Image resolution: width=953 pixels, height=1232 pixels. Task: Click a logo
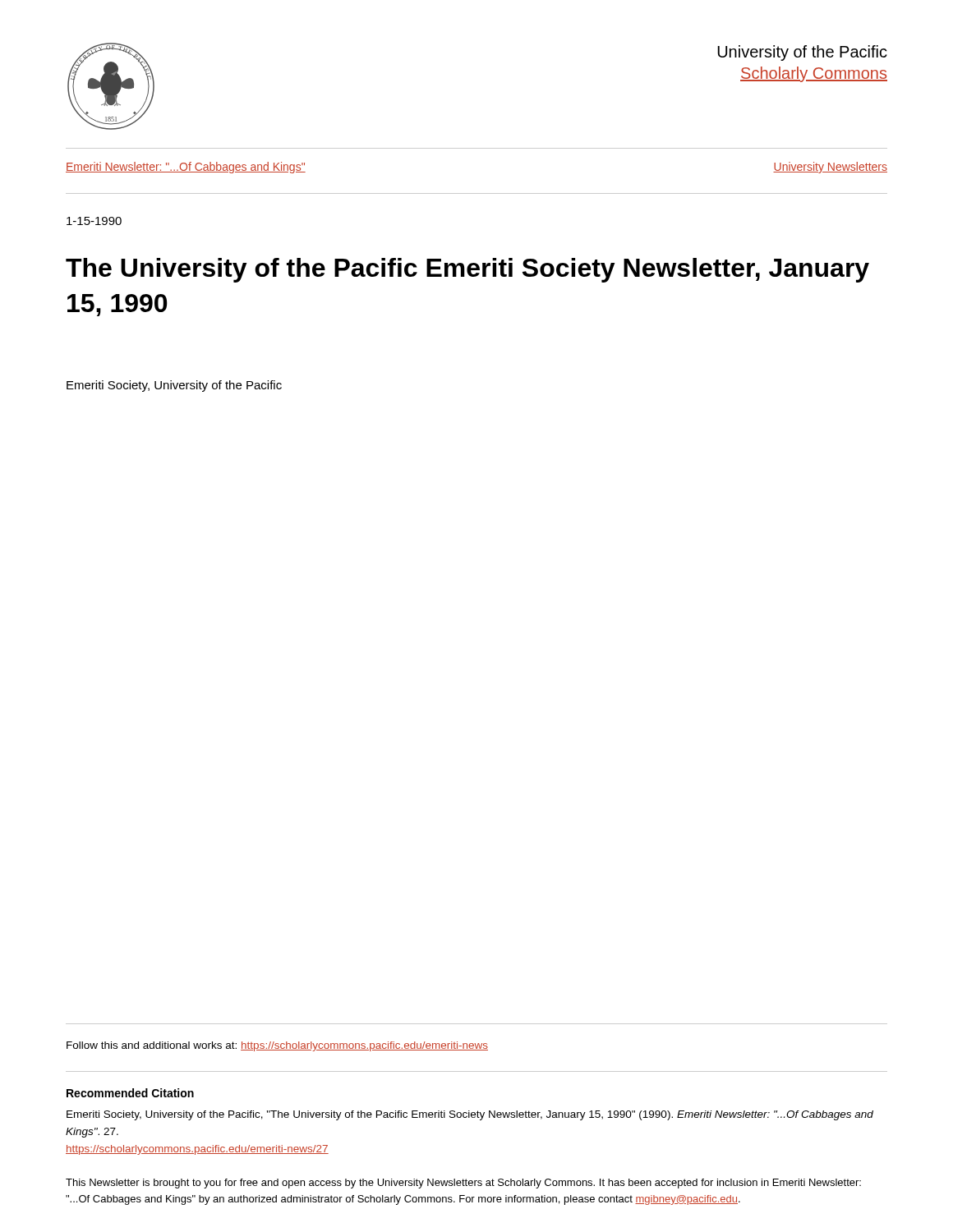point(111,86)
